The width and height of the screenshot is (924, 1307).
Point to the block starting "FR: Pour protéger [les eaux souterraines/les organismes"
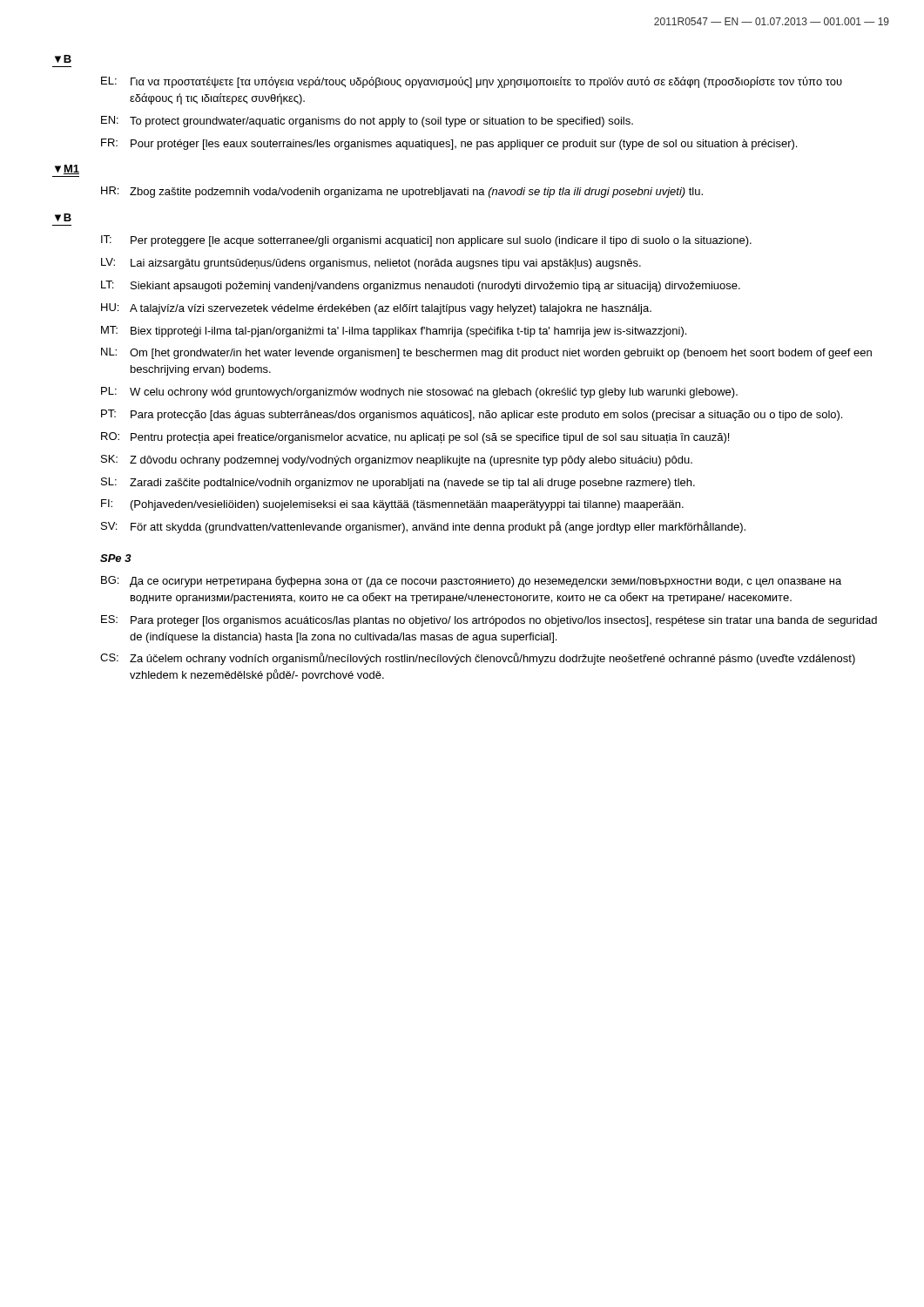(449, 144)
